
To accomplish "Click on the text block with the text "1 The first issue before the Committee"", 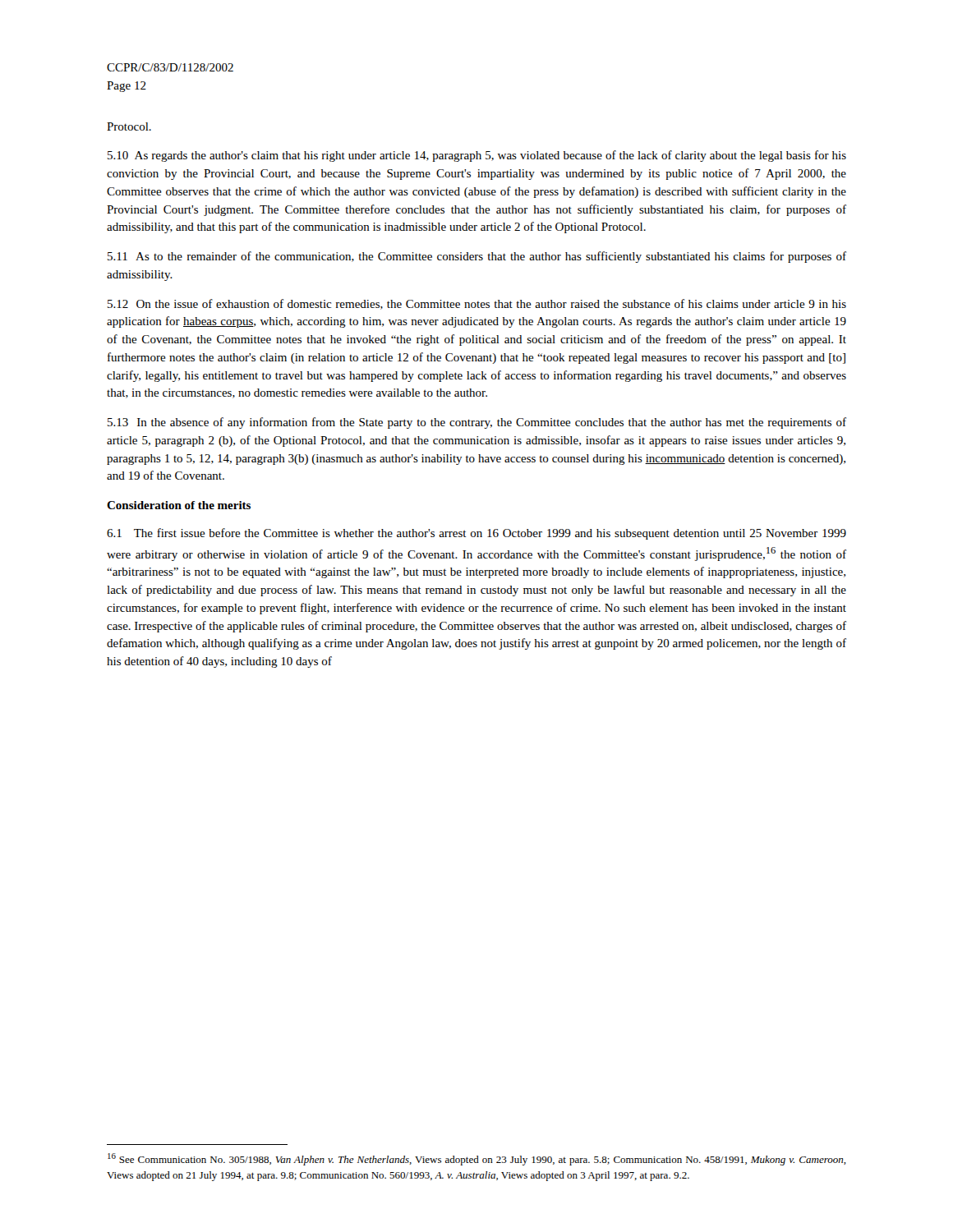I will 476,598.
